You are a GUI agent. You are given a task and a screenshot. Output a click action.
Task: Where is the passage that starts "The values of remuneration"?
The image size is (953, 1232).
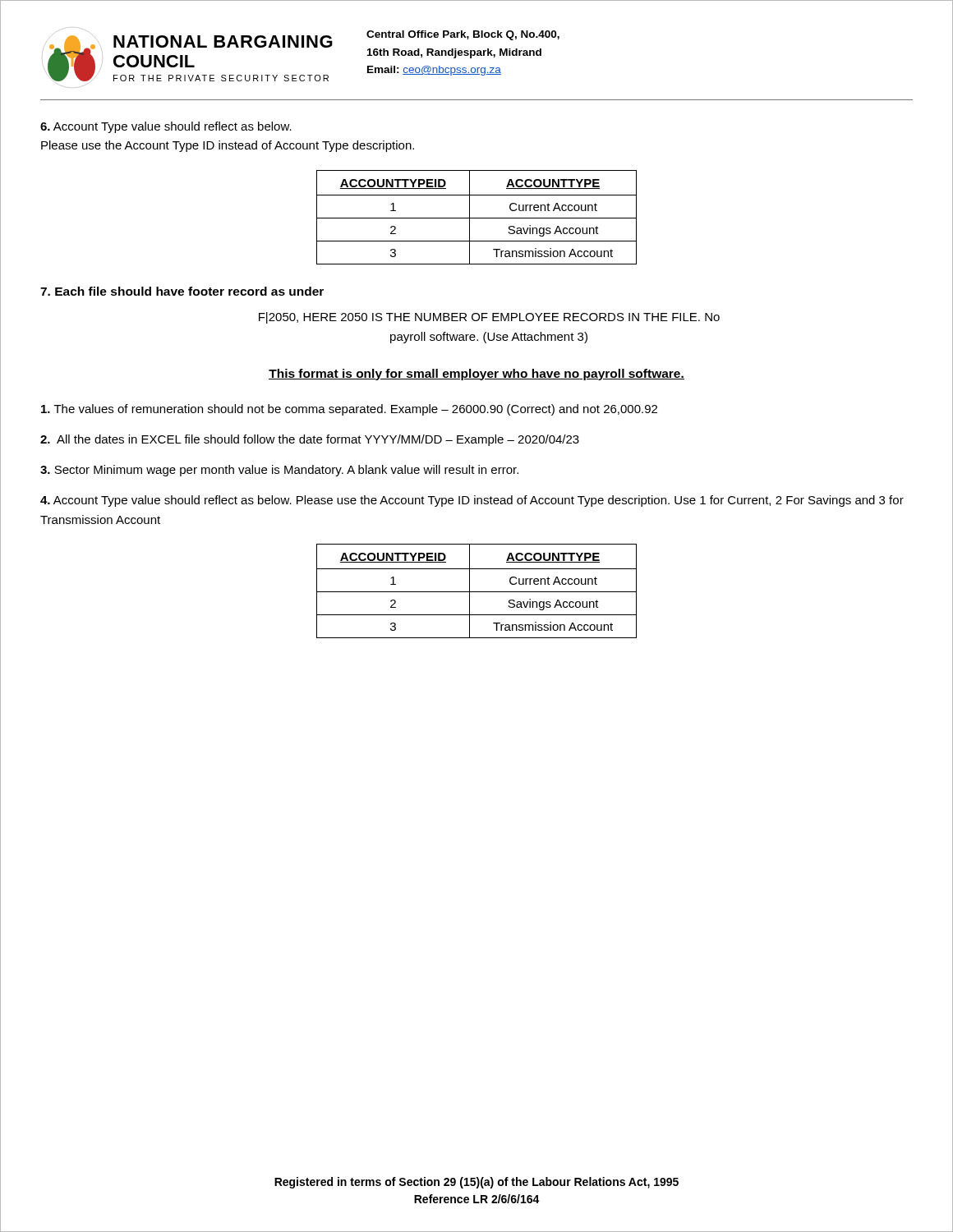pyautogui.click(x=349, y=408)
